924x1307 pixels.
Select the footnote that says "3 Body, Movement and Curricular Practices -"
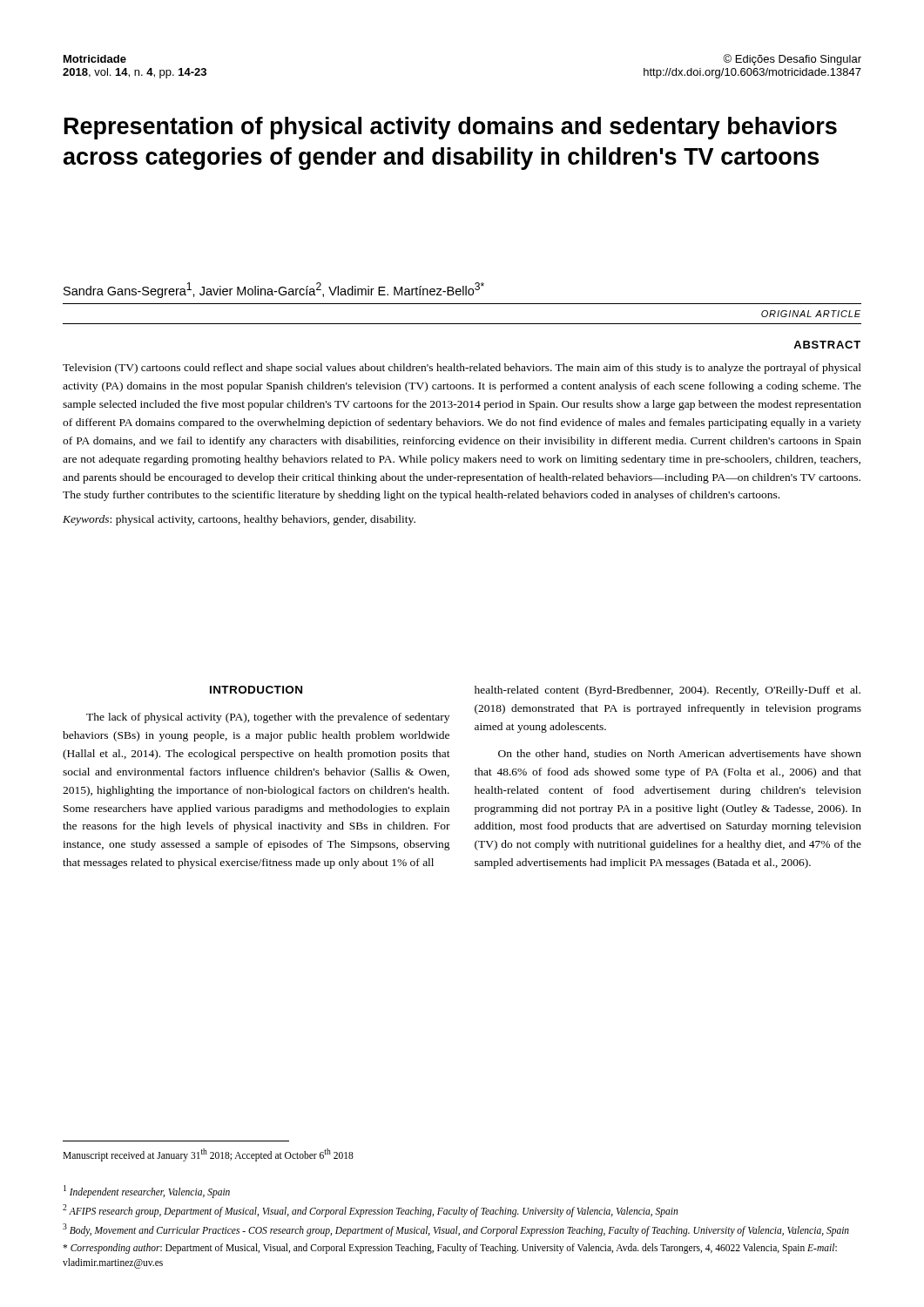click(x=456, y=1229)
